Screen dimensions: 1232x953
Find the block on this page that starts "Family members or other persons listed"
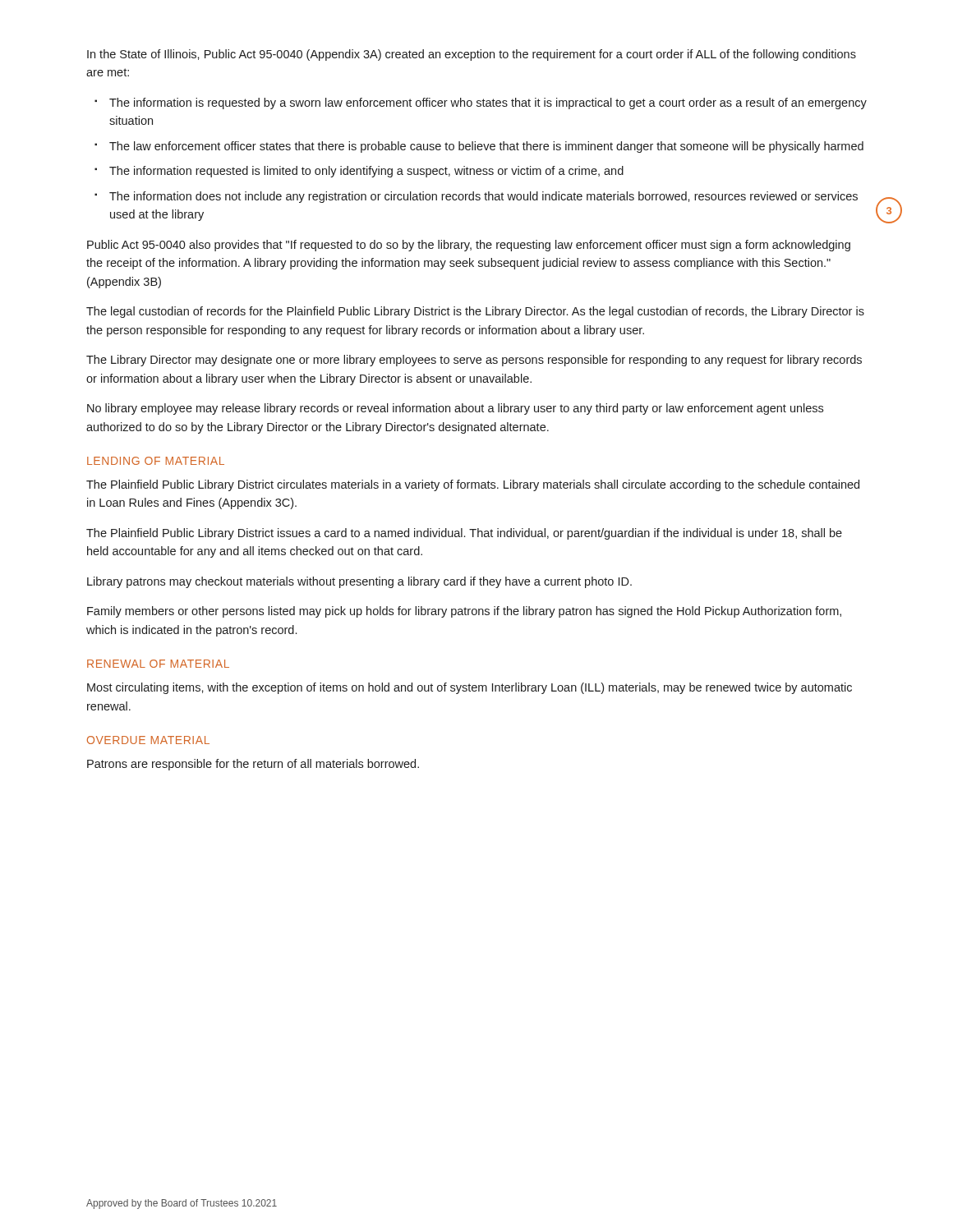tap(476, 621)
